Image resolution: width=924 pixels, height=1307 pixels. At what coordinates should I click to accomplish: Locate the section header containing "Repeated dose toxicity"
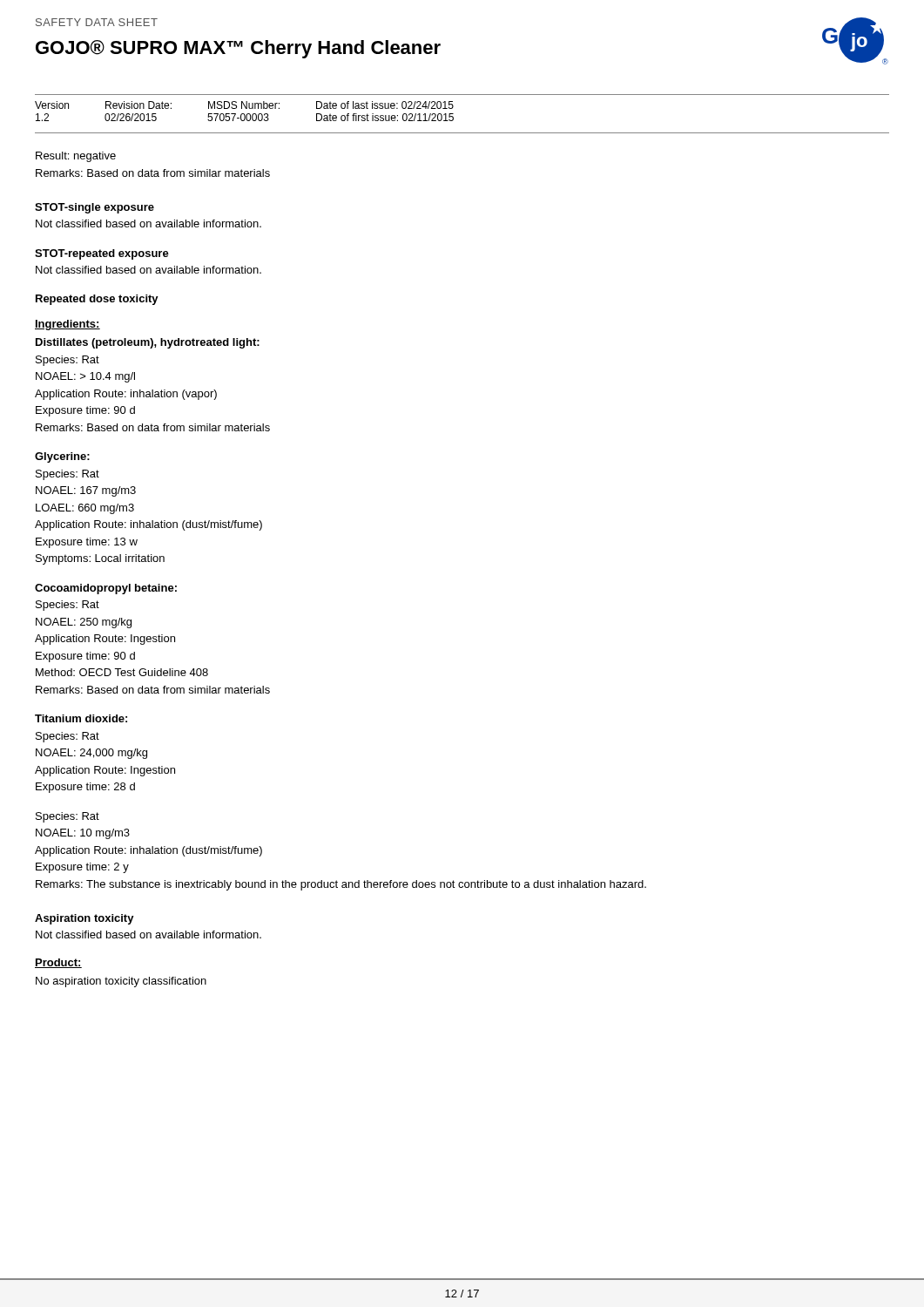97,298
